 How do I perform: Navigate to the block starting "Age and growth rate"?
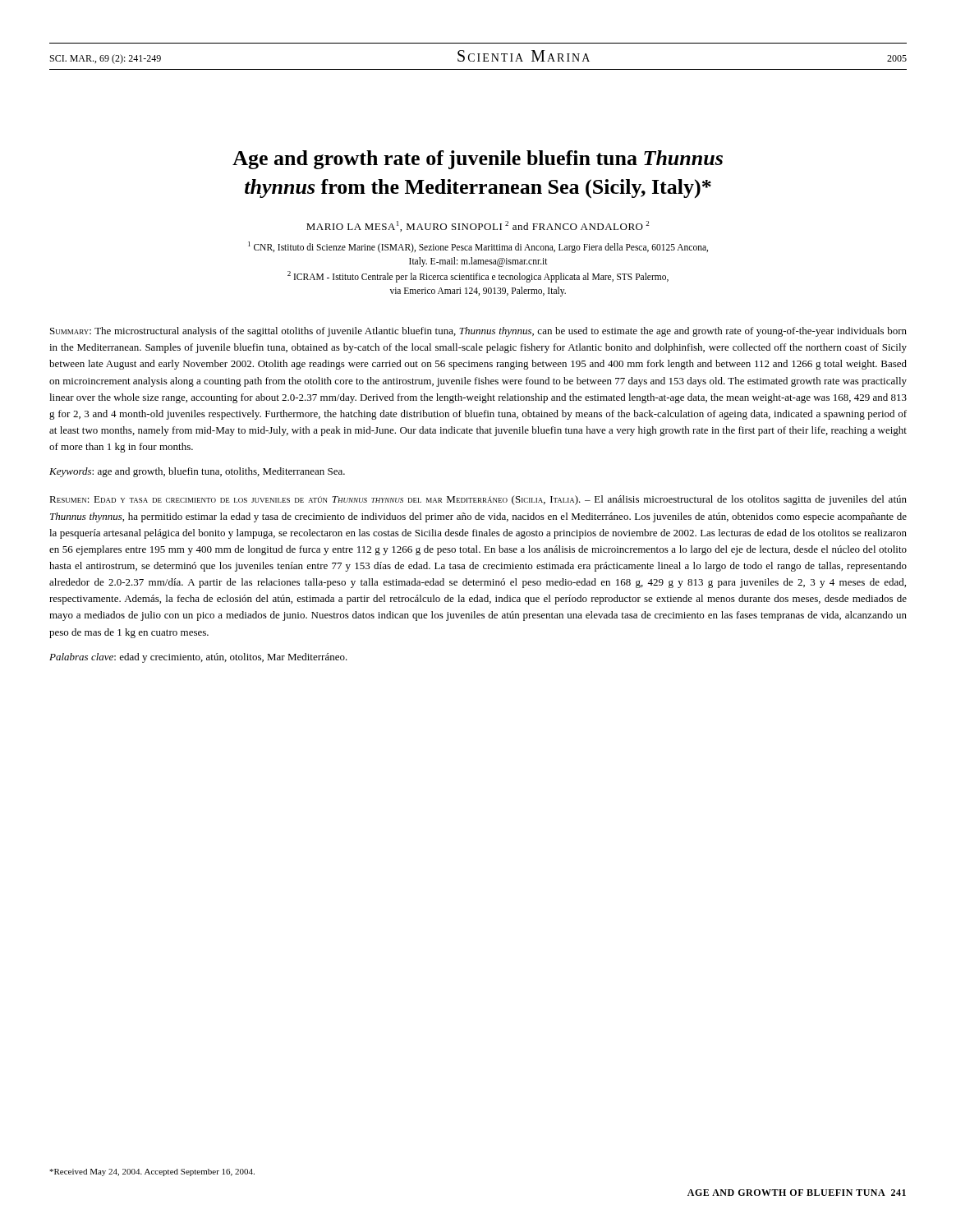click(x=478, y=173)
